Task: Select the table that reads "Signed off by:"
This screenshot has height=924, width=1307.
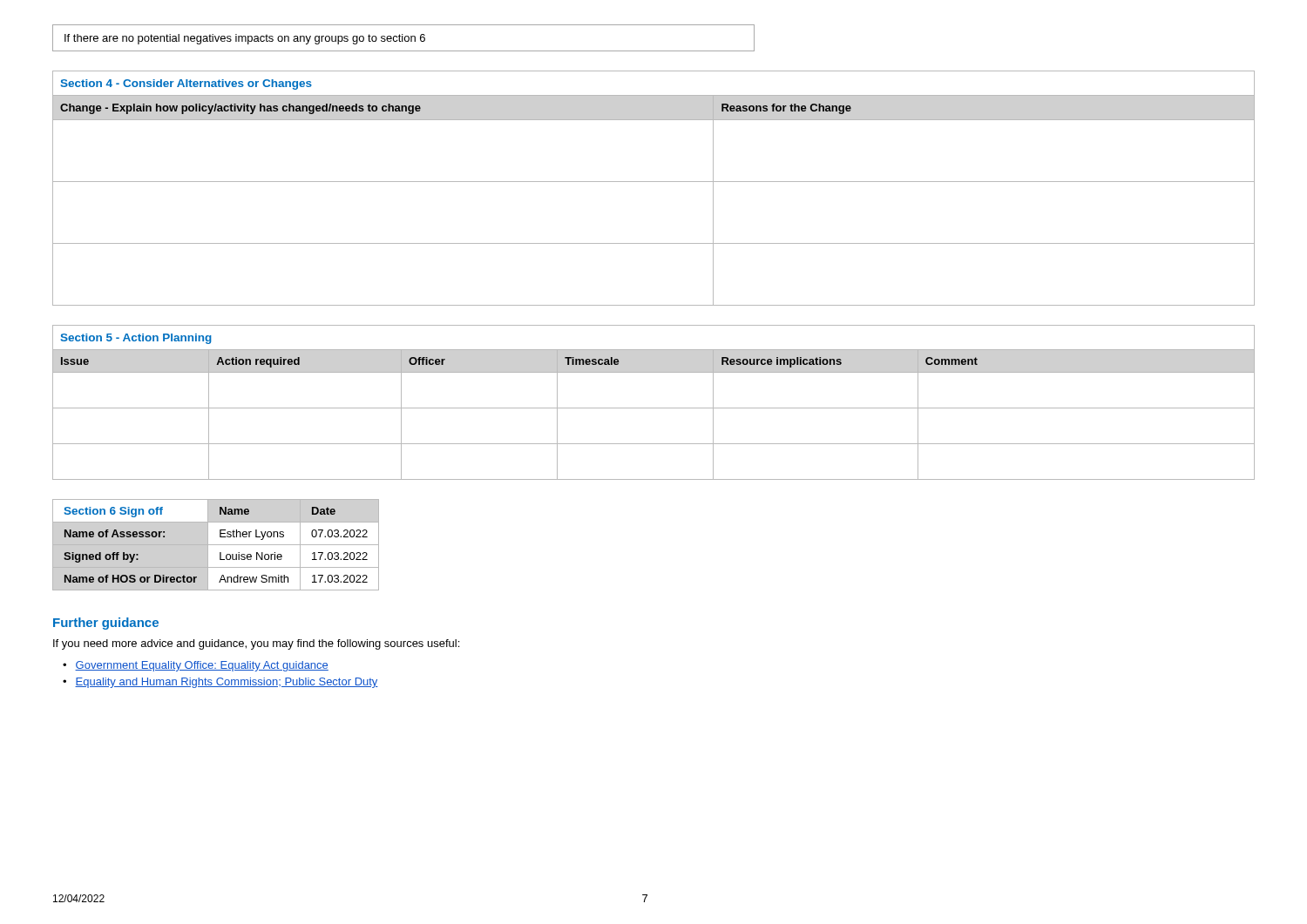Action: pyautogui.click(x=654, y=545)
